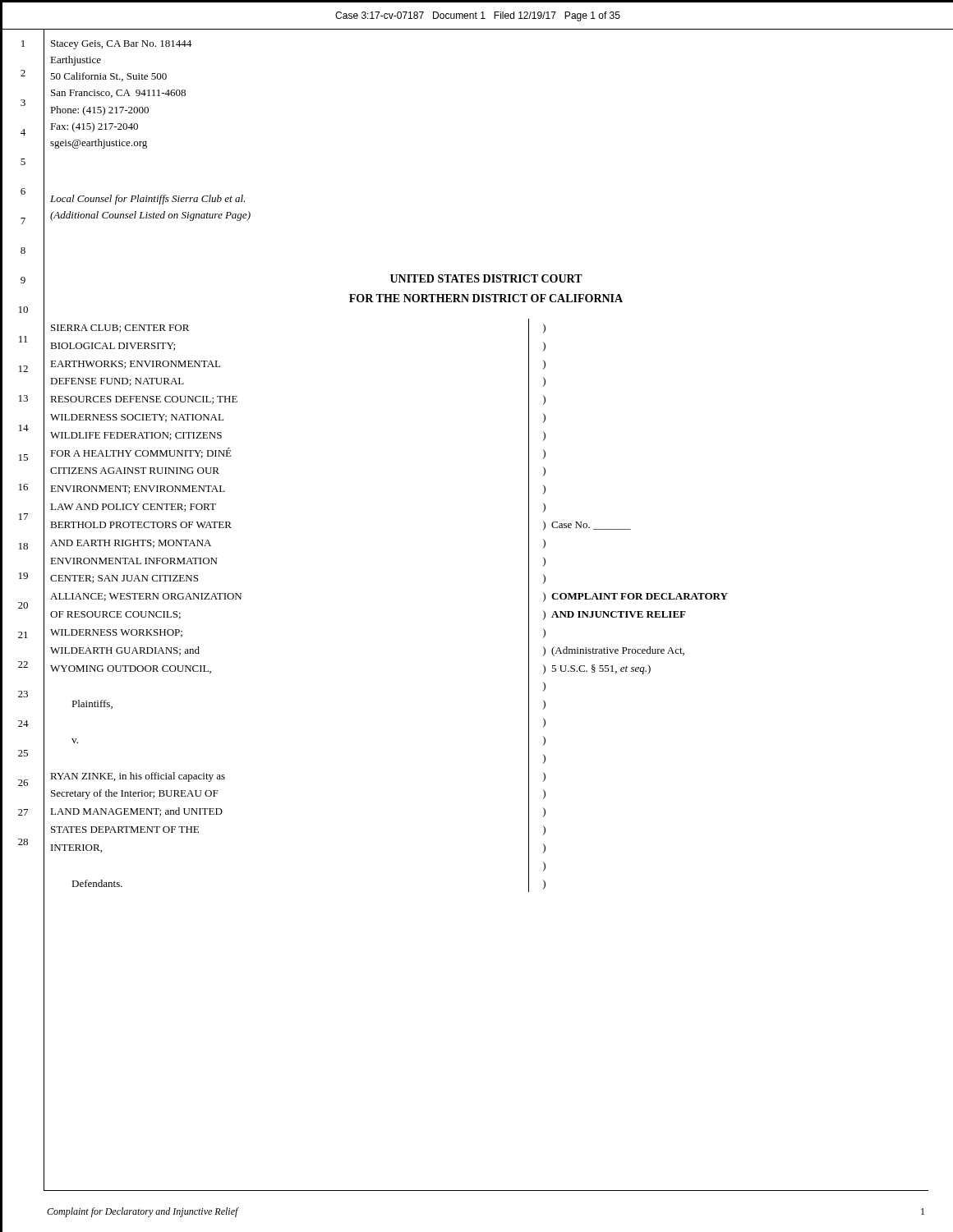Viewport: 953px width, 1232px height.
Task: Select the region starting "Local Counsel for Plaintiffs Sierra Club et al."
Action: pos(150,207)
